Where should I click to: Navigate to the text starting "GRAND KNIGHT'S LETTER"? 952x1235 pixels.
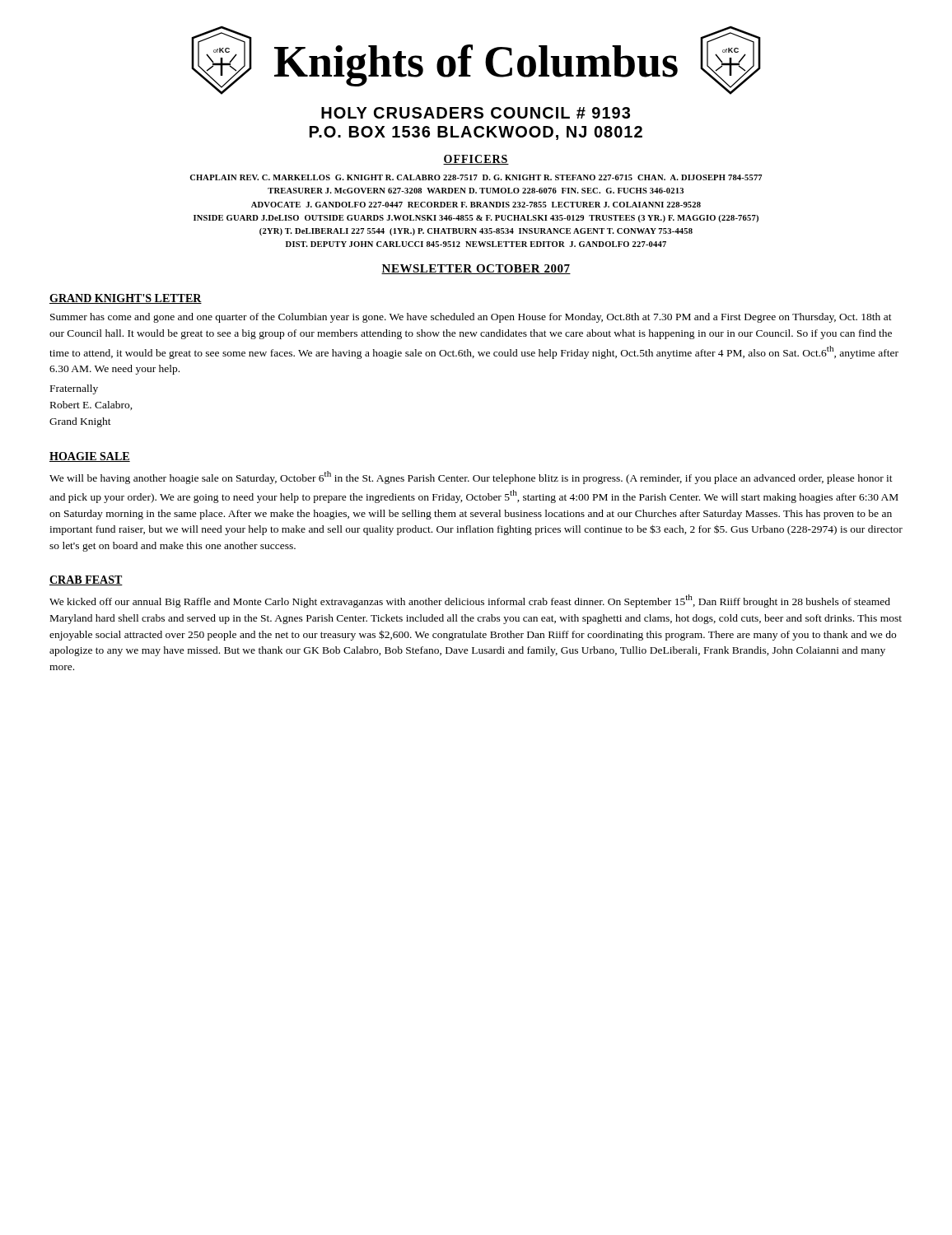pyautogui.click(x=125, y=298)
